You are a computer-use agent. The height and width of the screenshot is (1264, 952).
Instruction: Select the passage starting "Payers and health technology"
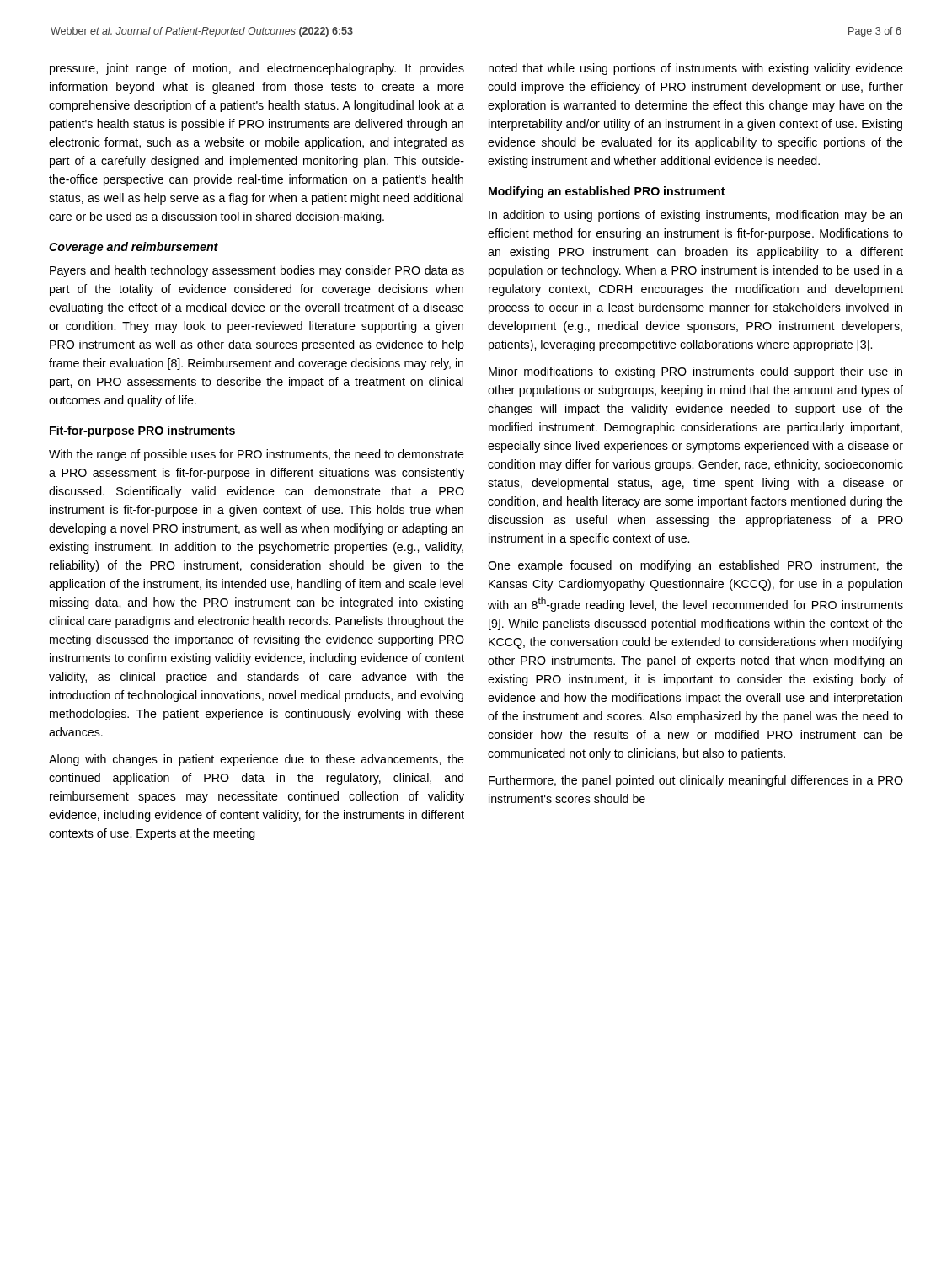click(257, 335)
